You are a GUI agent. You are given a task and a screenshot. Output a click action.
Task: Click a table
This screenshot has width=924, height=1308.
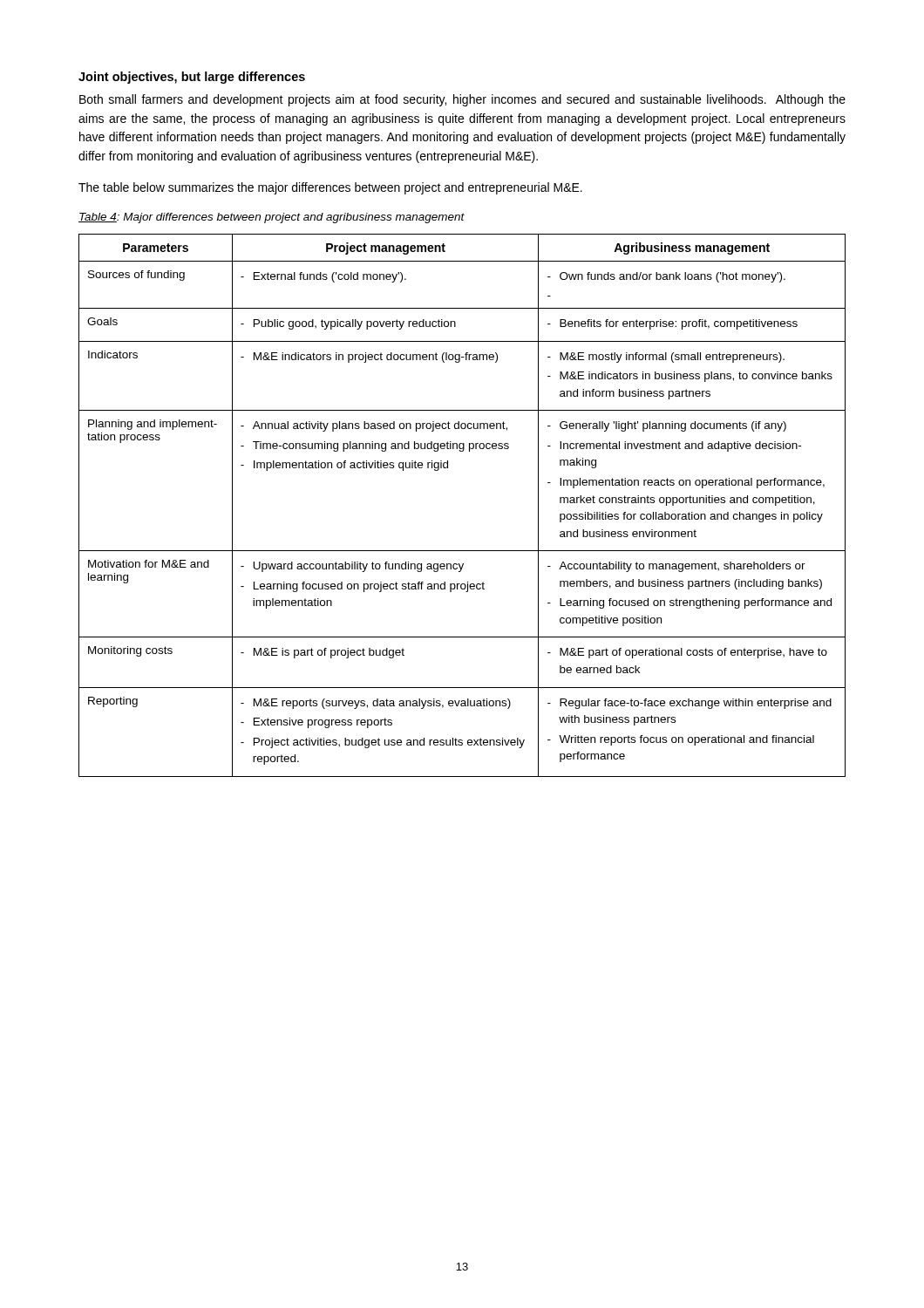[x=462, y=505]
